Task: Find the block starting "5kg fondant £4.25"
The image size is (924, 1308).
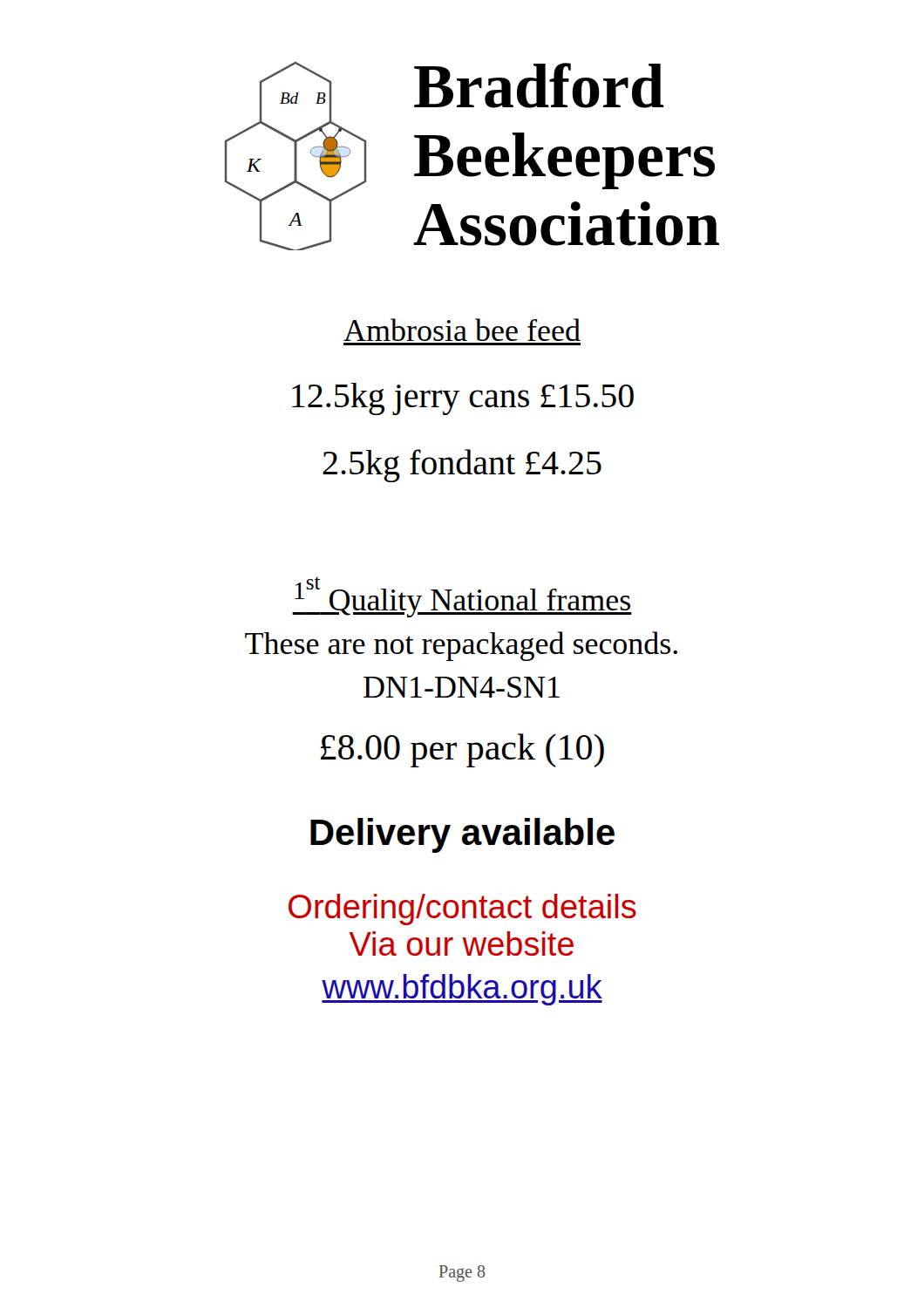Action: click(462, 462)
